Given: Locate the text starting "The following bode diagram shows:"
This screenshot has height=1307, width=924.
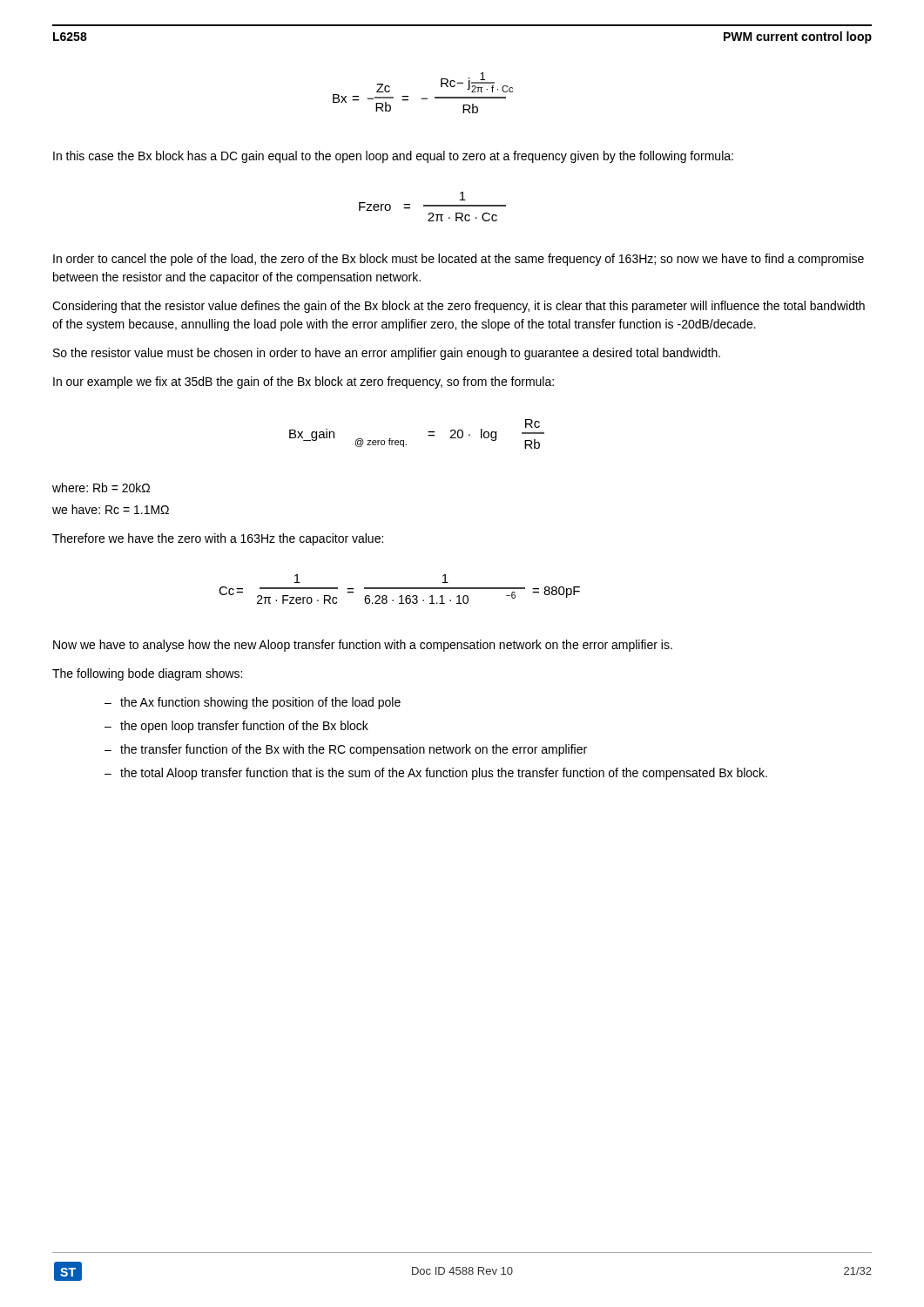Looking at the screenshot, I should pos(148,674).
